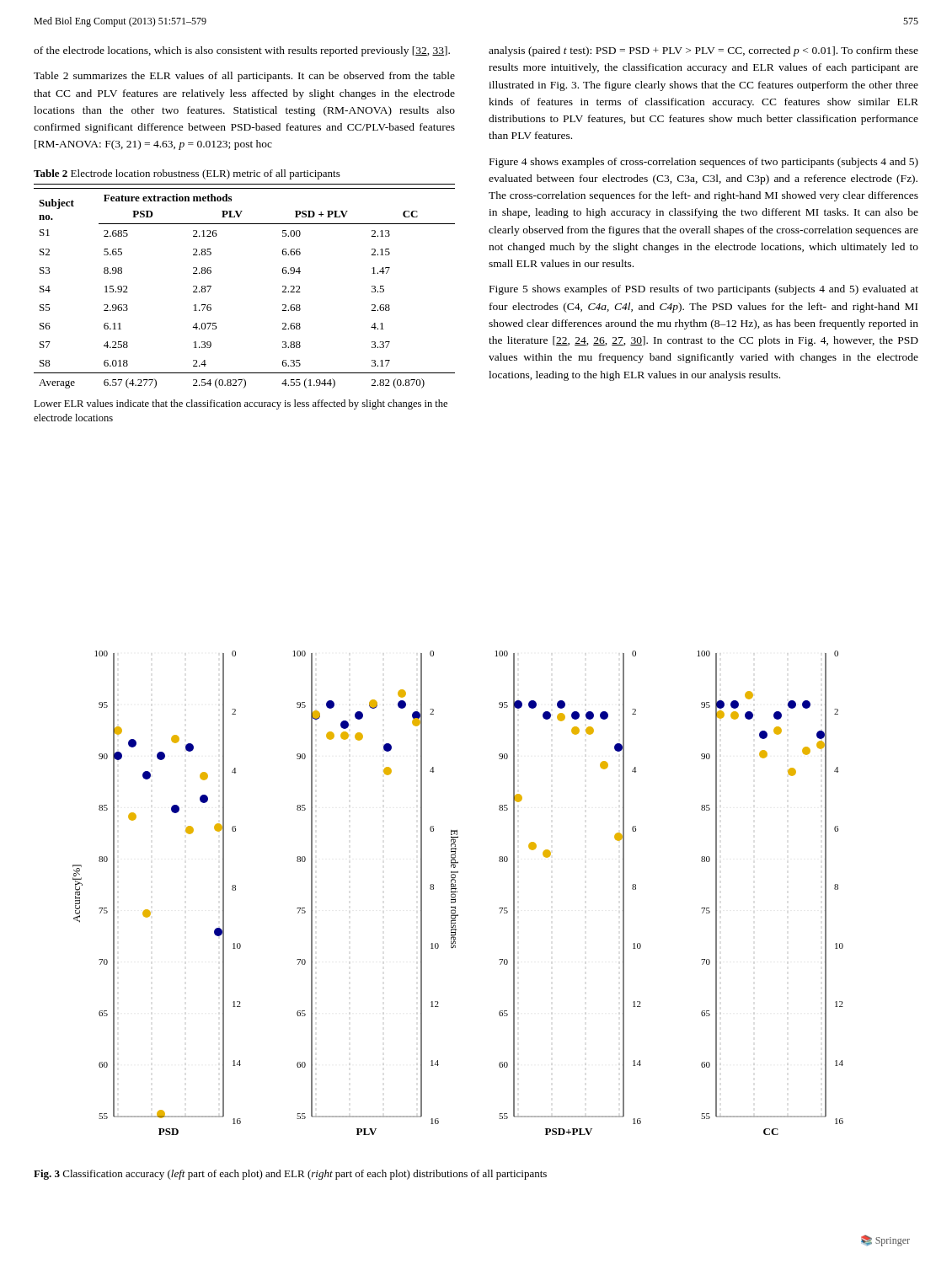Locate the text block with the text "of the electrode locations, which"
Image resolution: width=952 pixels, height=1264 pixels.
[244, 98]
